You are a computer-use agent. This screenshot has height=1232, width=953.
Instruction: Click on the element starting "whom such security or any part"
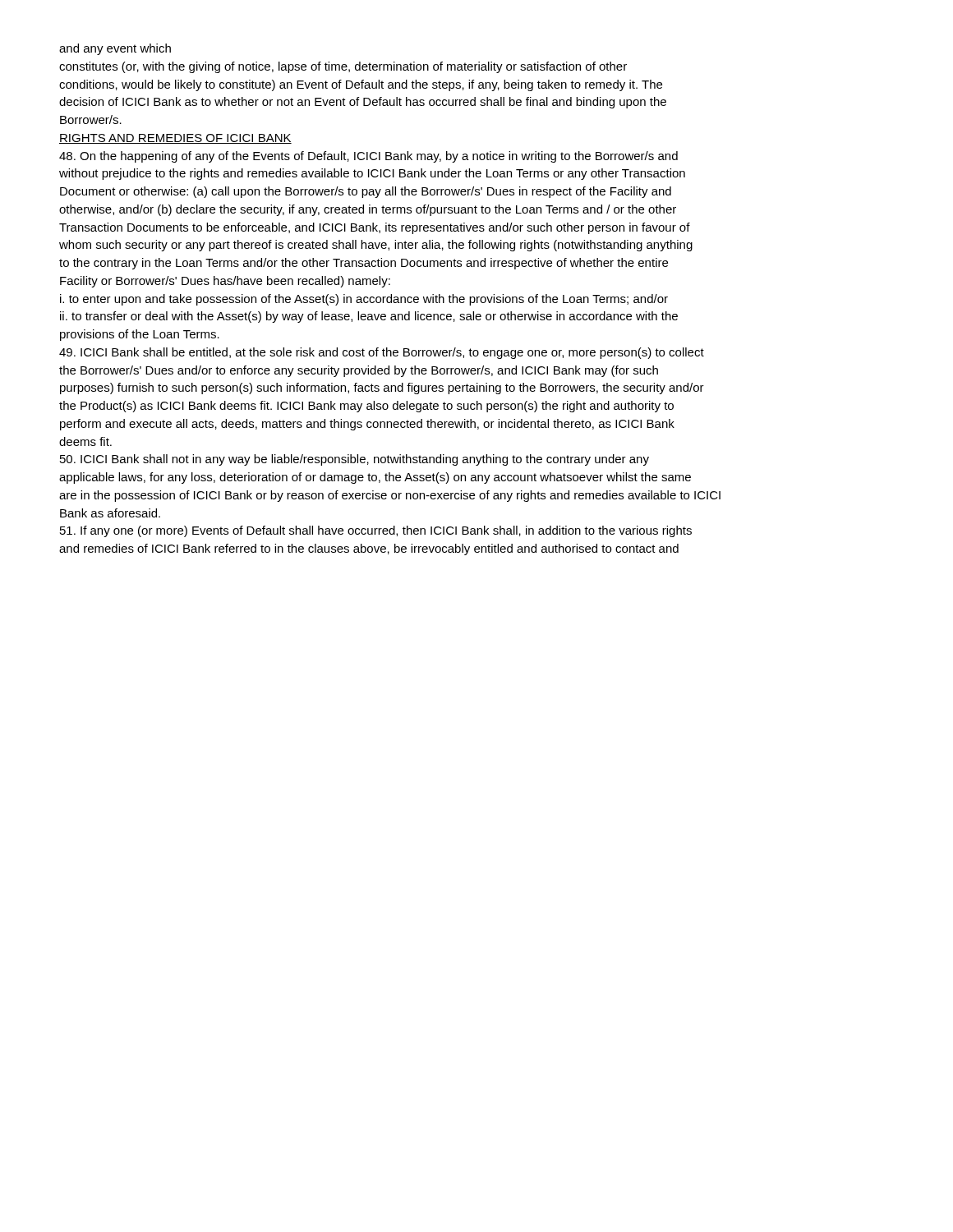pos(476,245)
